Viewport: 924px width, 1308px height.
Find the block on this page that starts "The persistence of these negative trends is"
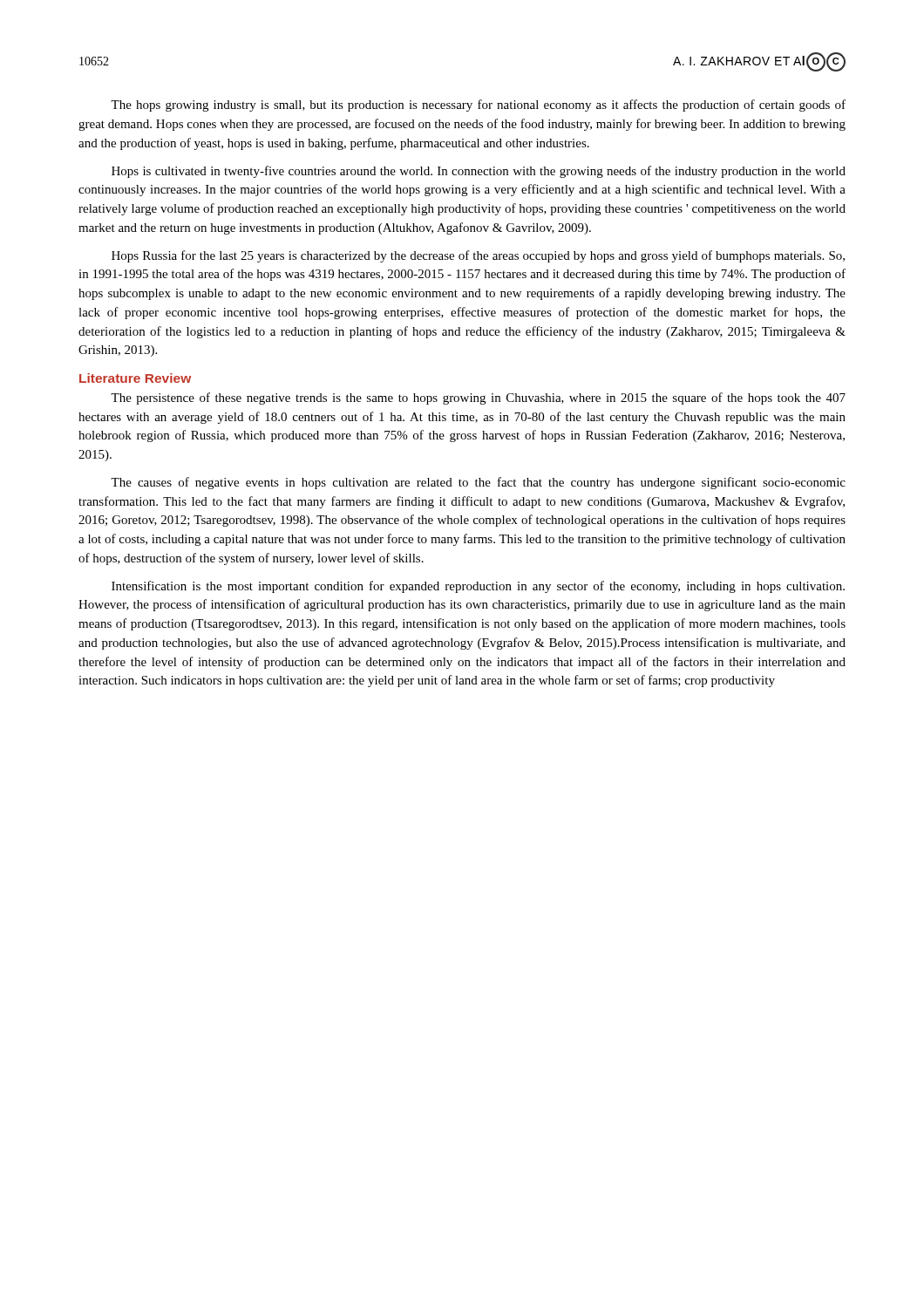click(462, 427)
